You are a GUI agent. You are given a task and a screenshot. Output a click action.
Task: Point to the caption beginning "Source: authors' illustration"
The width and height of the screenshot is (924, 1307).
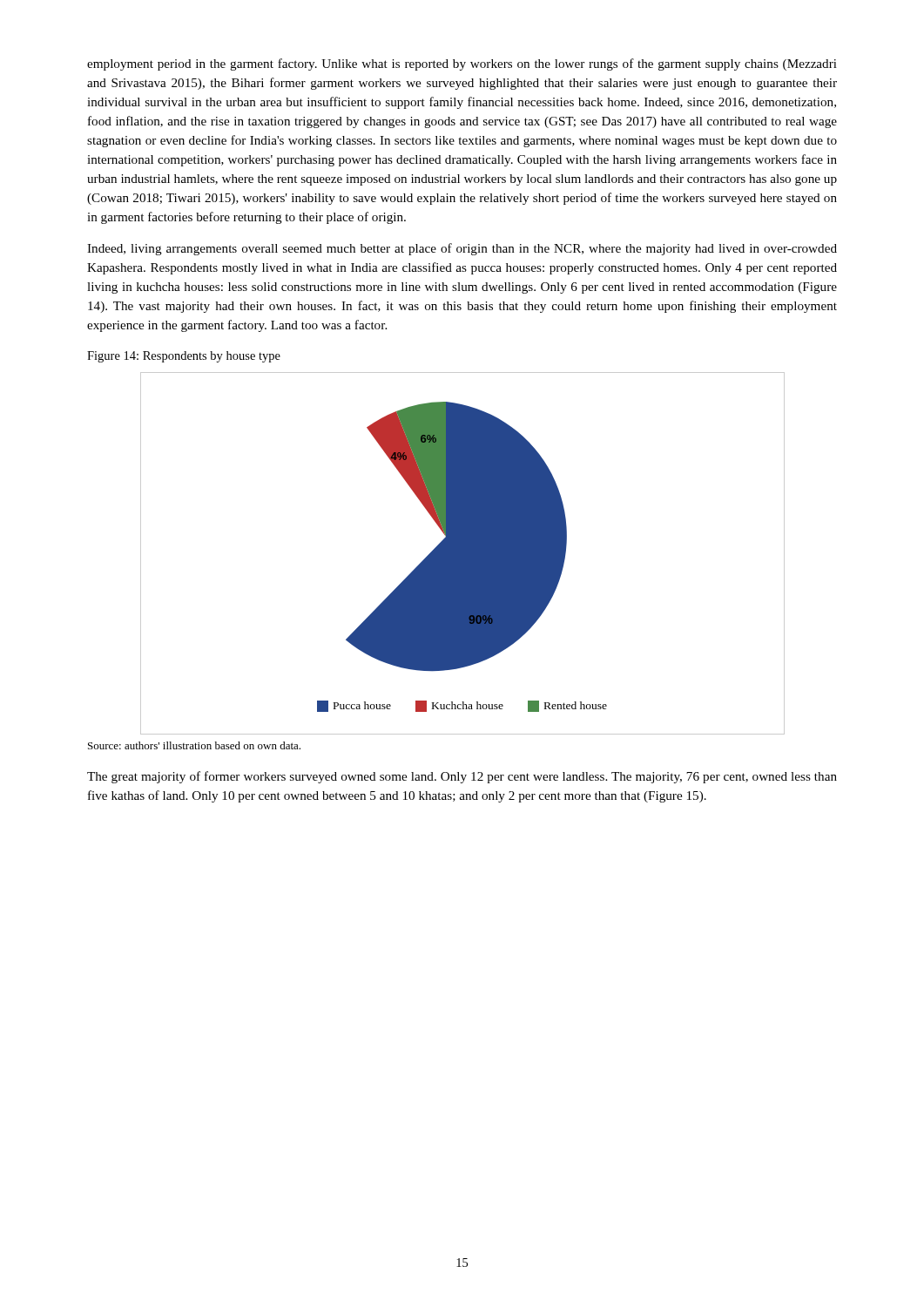[194, 746]
